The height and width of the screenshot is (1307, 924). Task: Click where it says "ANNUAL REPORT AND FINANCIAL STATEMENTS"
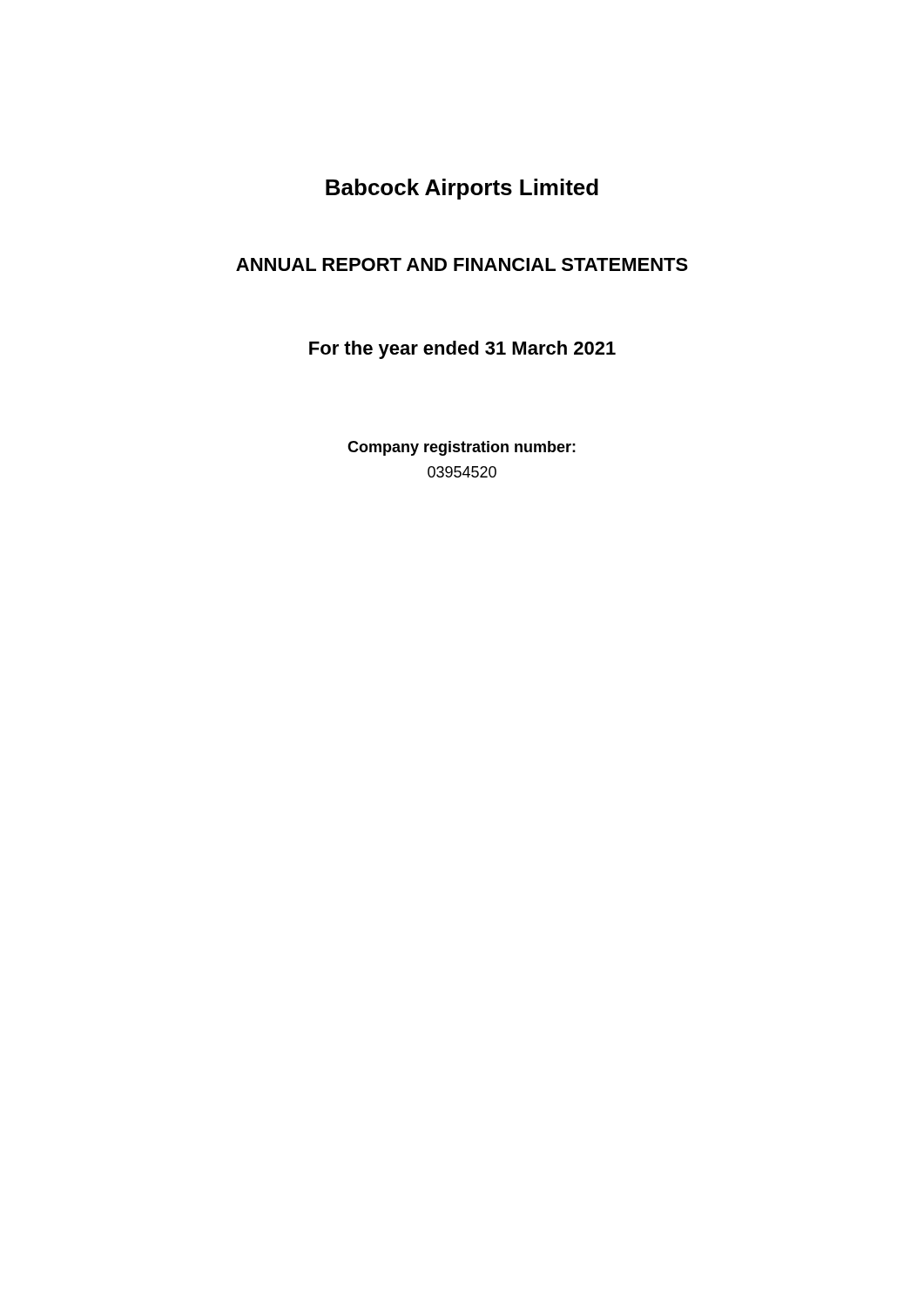tap(462, 264)
